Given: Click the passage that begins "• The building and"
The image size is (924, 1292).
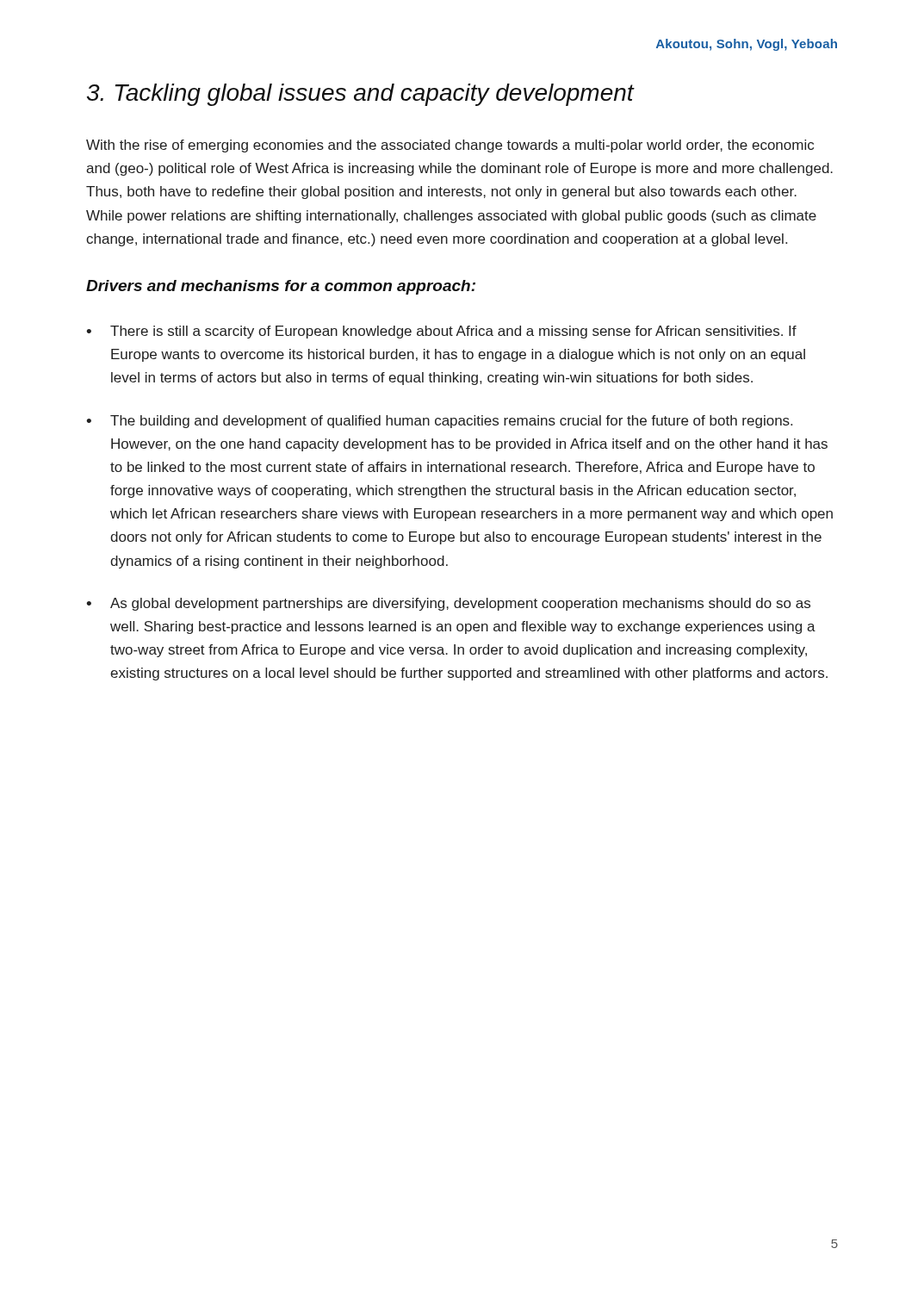Looking at the screenshot, I should tap(462, 491).
